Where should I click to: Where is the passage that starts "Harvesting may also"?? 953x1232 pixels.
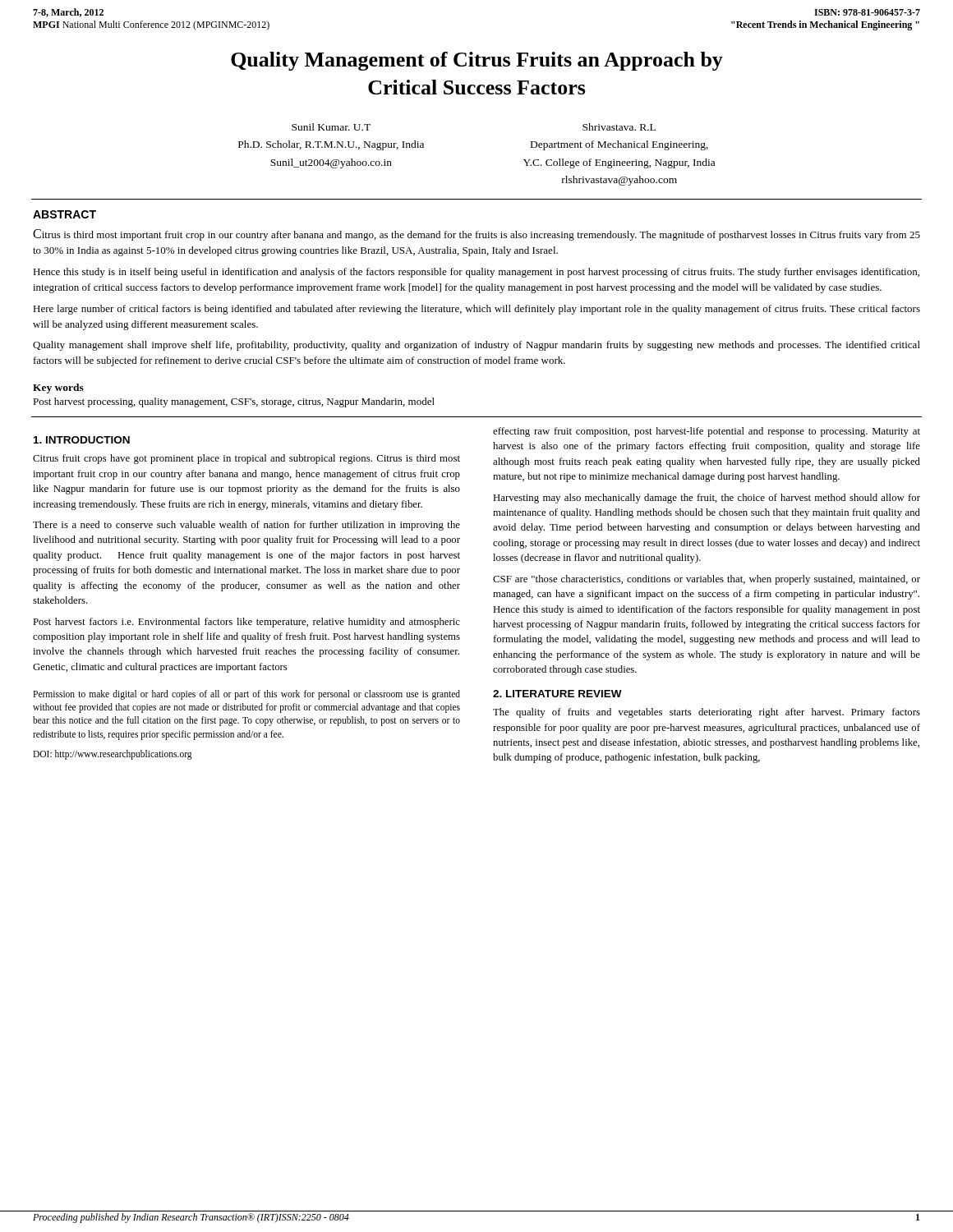pyautogui.click(x=707, y=528)
